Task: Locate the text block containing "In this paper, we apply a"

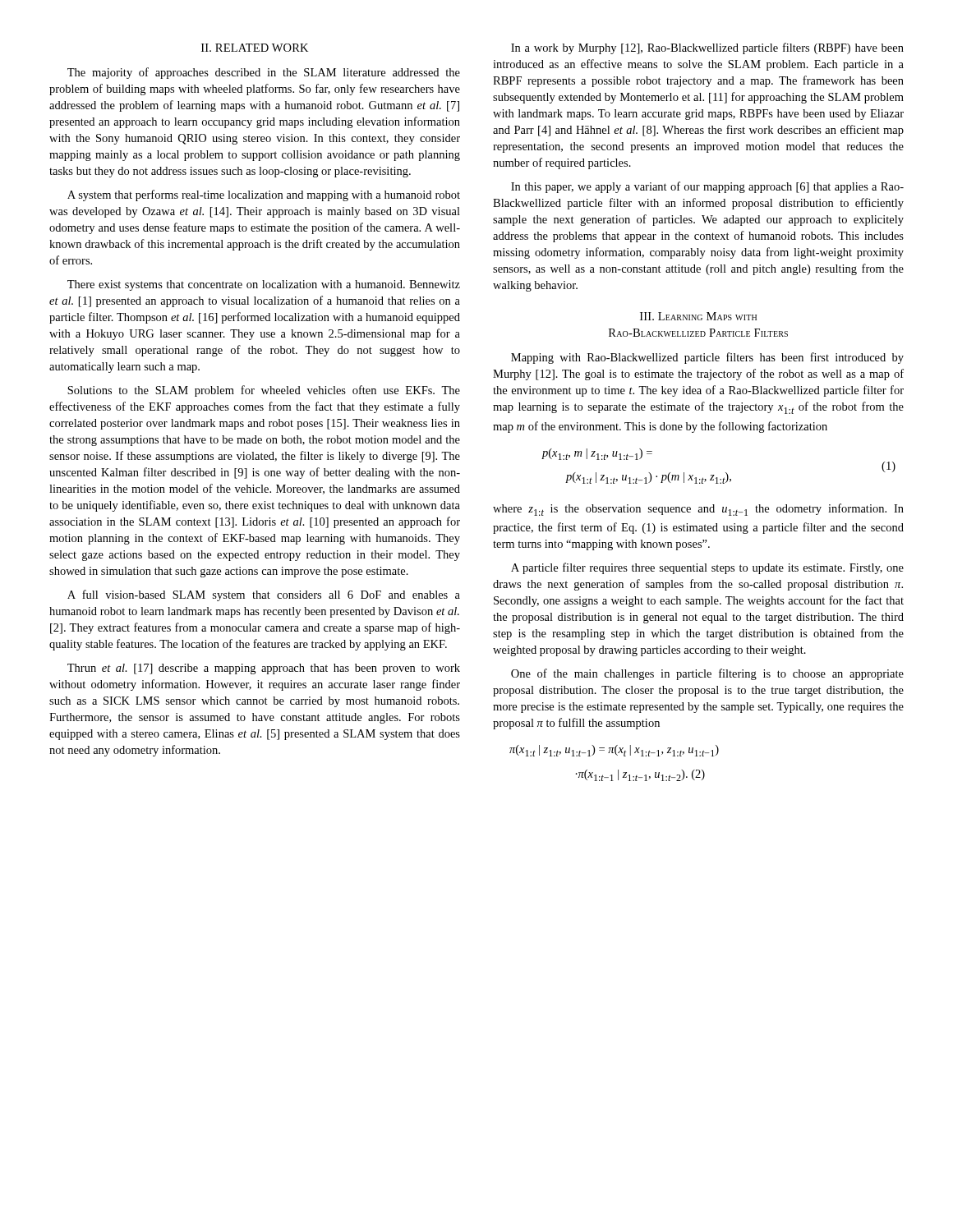Action: (698, 236)
